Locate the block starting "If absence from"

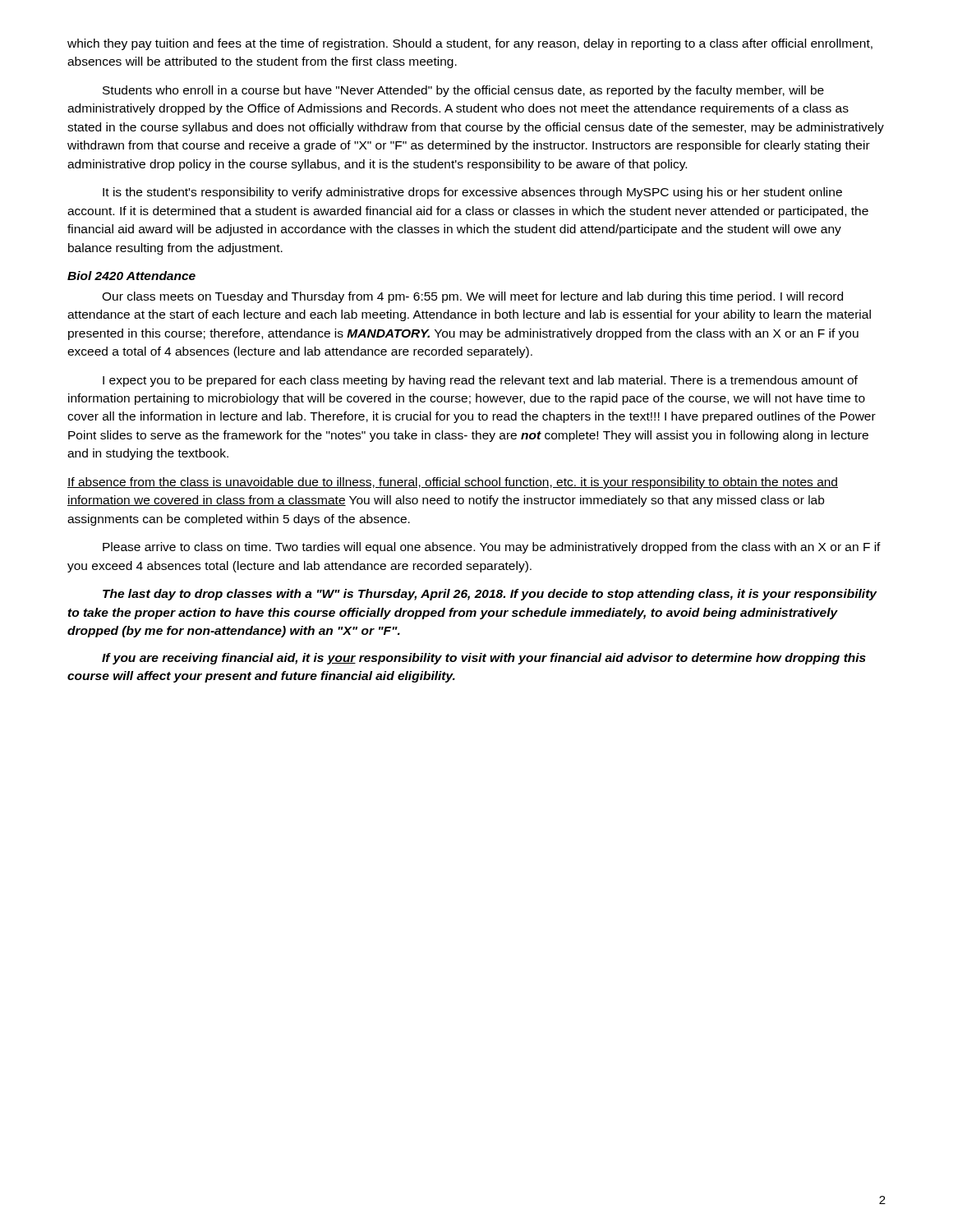pyautogui.click(x=453, y=500)
